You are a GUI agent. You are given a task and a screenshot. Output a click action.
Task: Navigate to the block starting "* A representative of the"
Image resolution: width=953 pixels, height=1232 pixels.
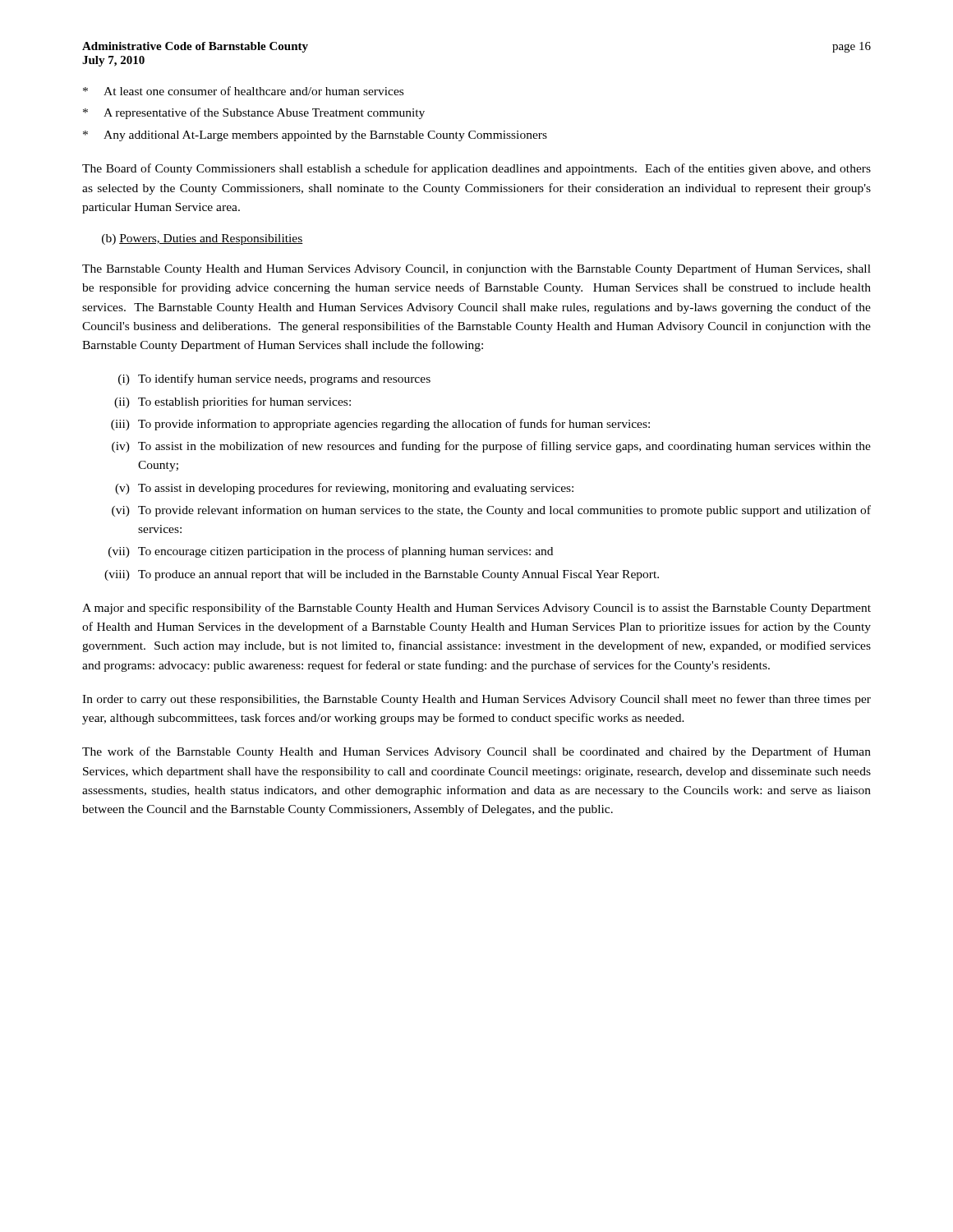[x=254, y=113]
